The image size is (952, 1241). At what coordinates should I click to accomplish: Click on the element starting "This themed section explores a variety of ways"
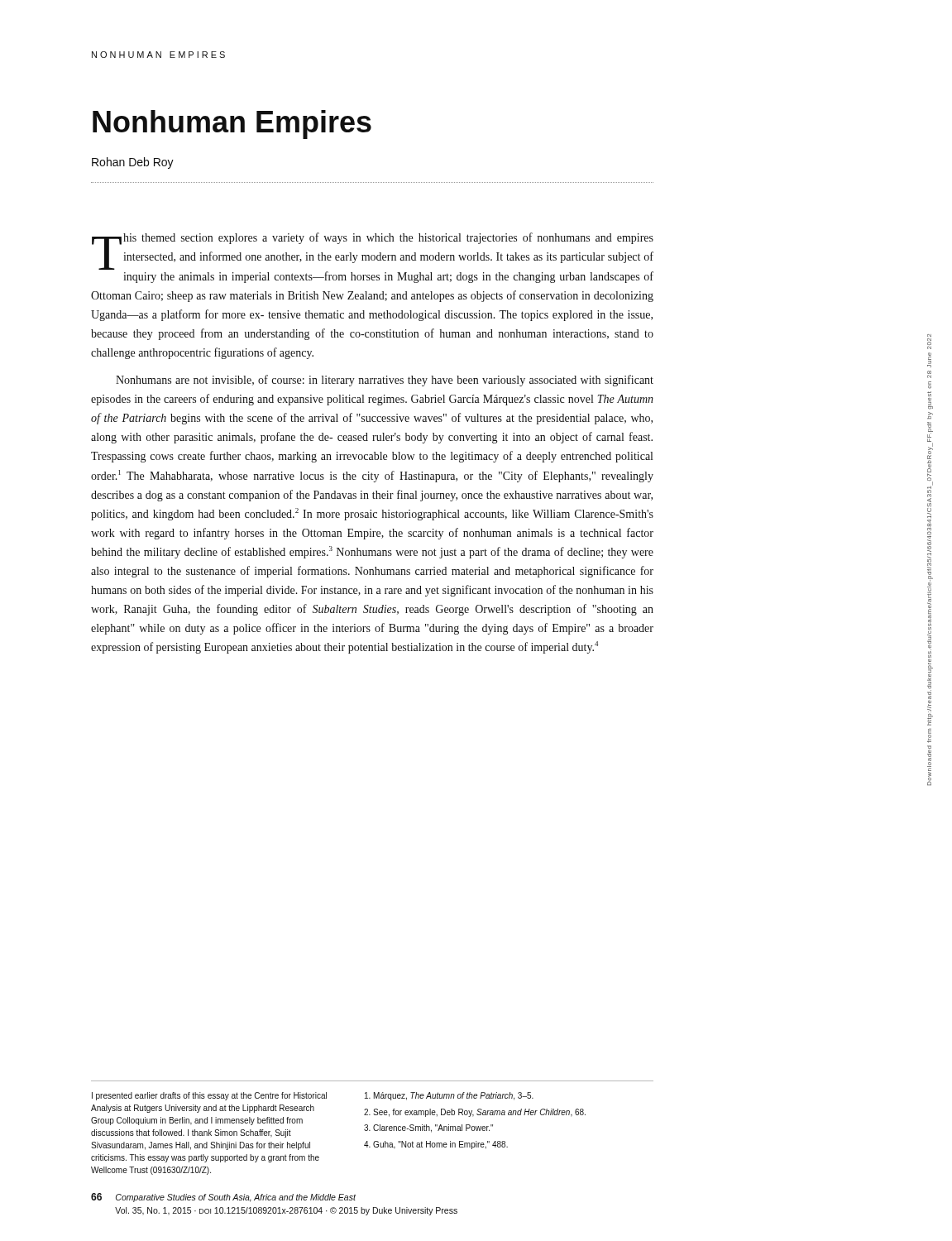point(372,443)
